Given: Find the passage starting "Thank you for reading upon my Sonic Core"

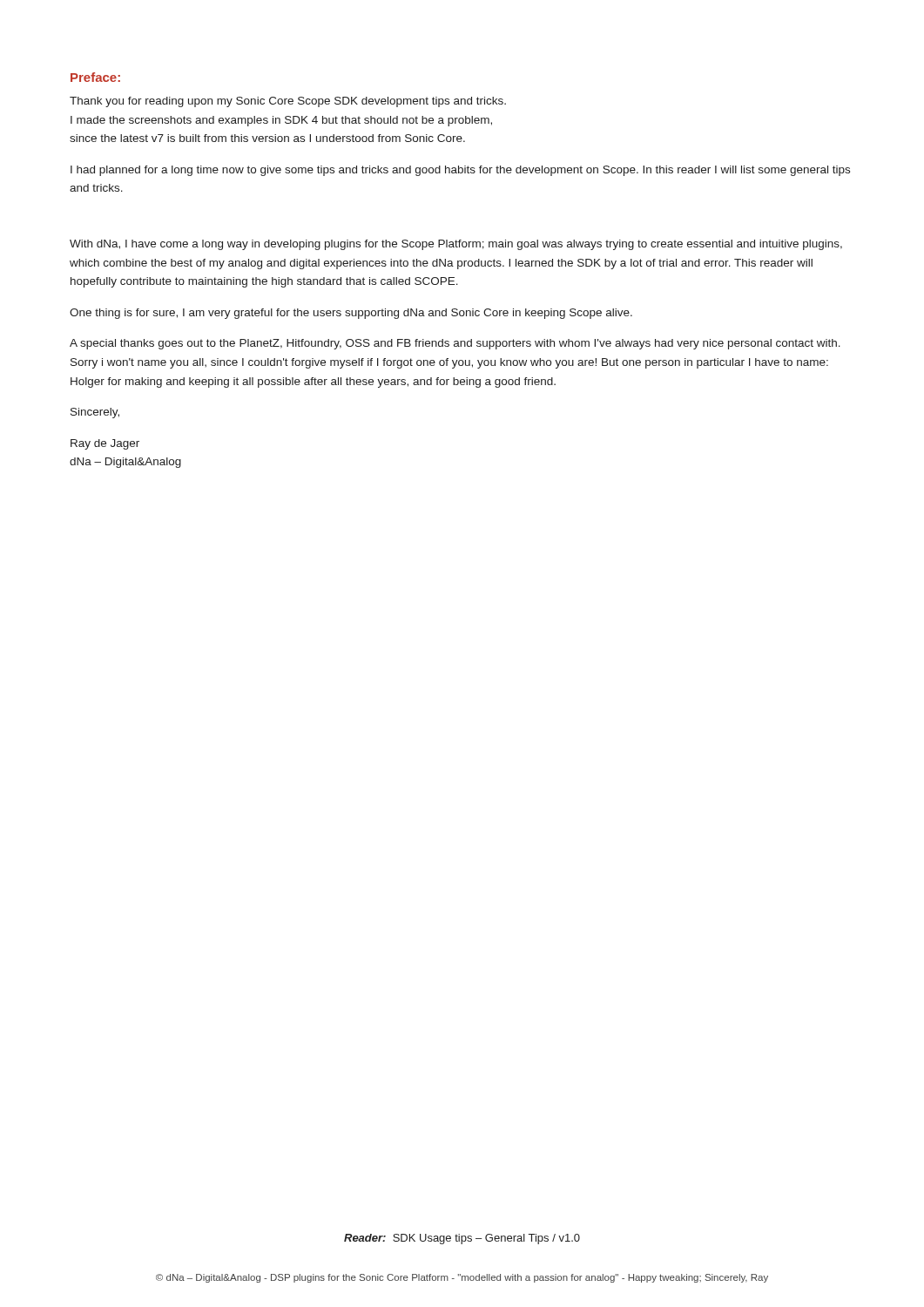Looking at the screenshot, I should coord(288,119).
